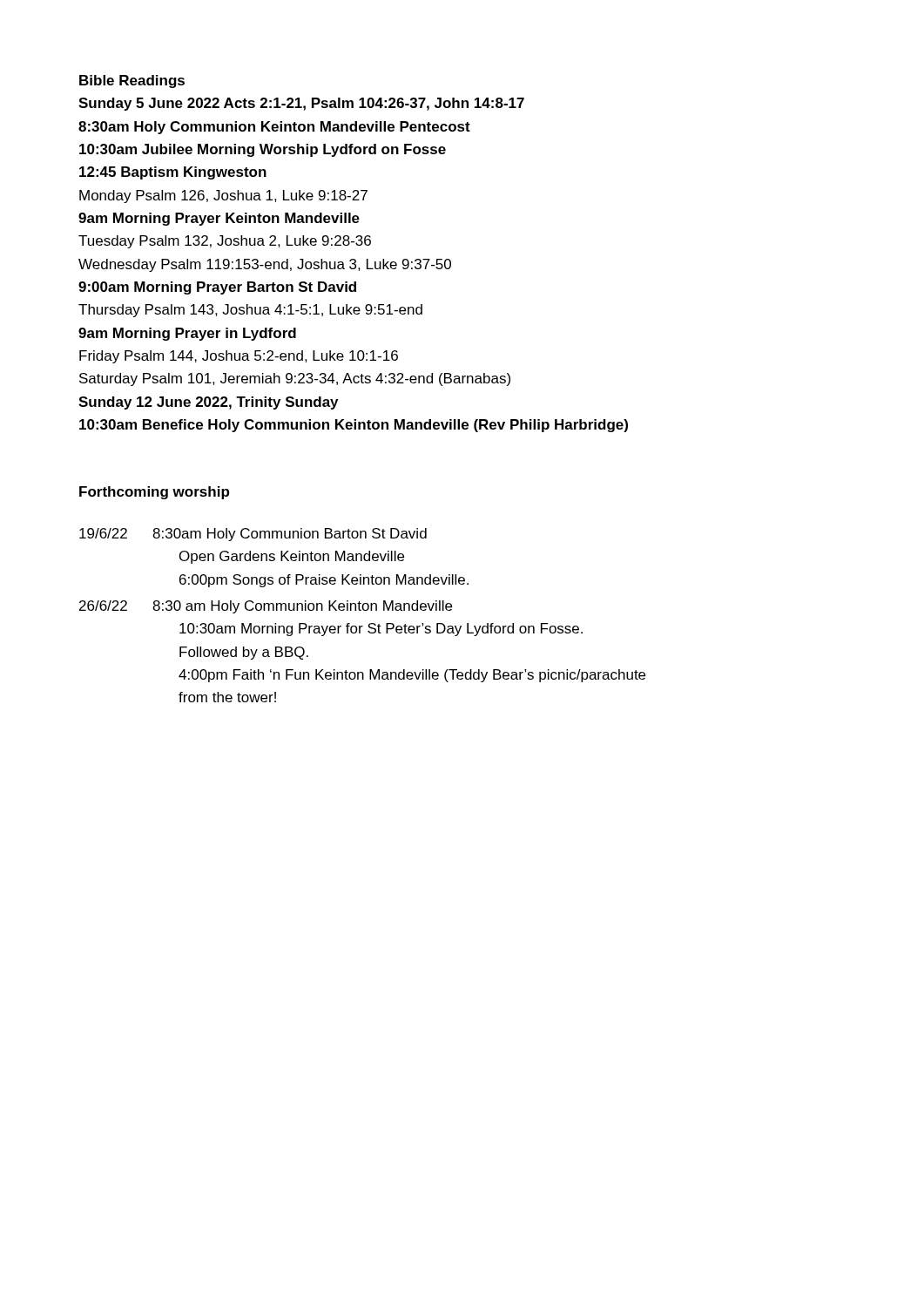Select the text block containing "10:30am Benefice Holy Communion"
Viewport: 924px width, 1307px height.
(354, 425)
